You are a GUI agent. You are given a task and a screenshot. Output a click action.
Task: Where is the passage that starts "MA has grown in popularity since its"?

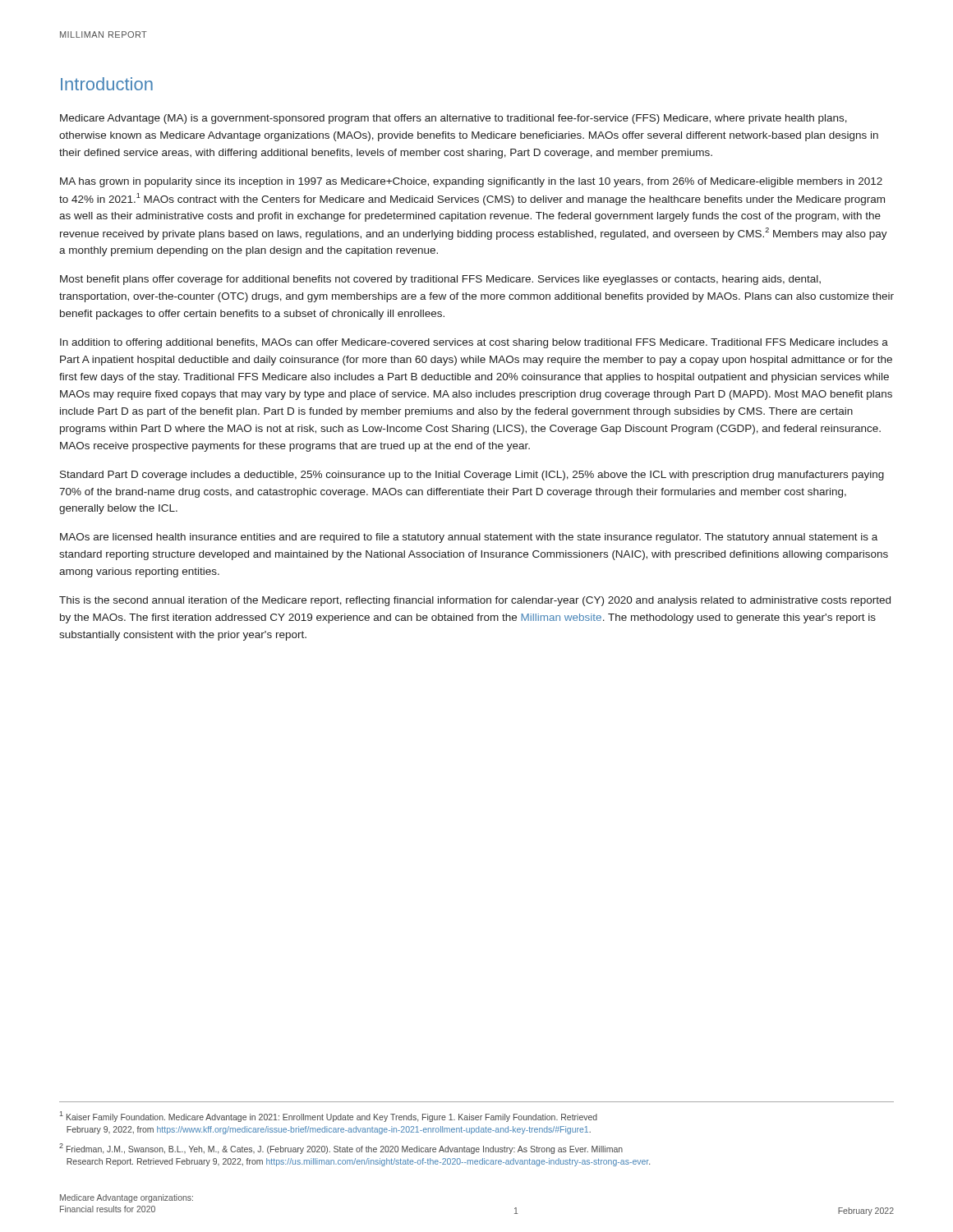(x=473, y=216)
